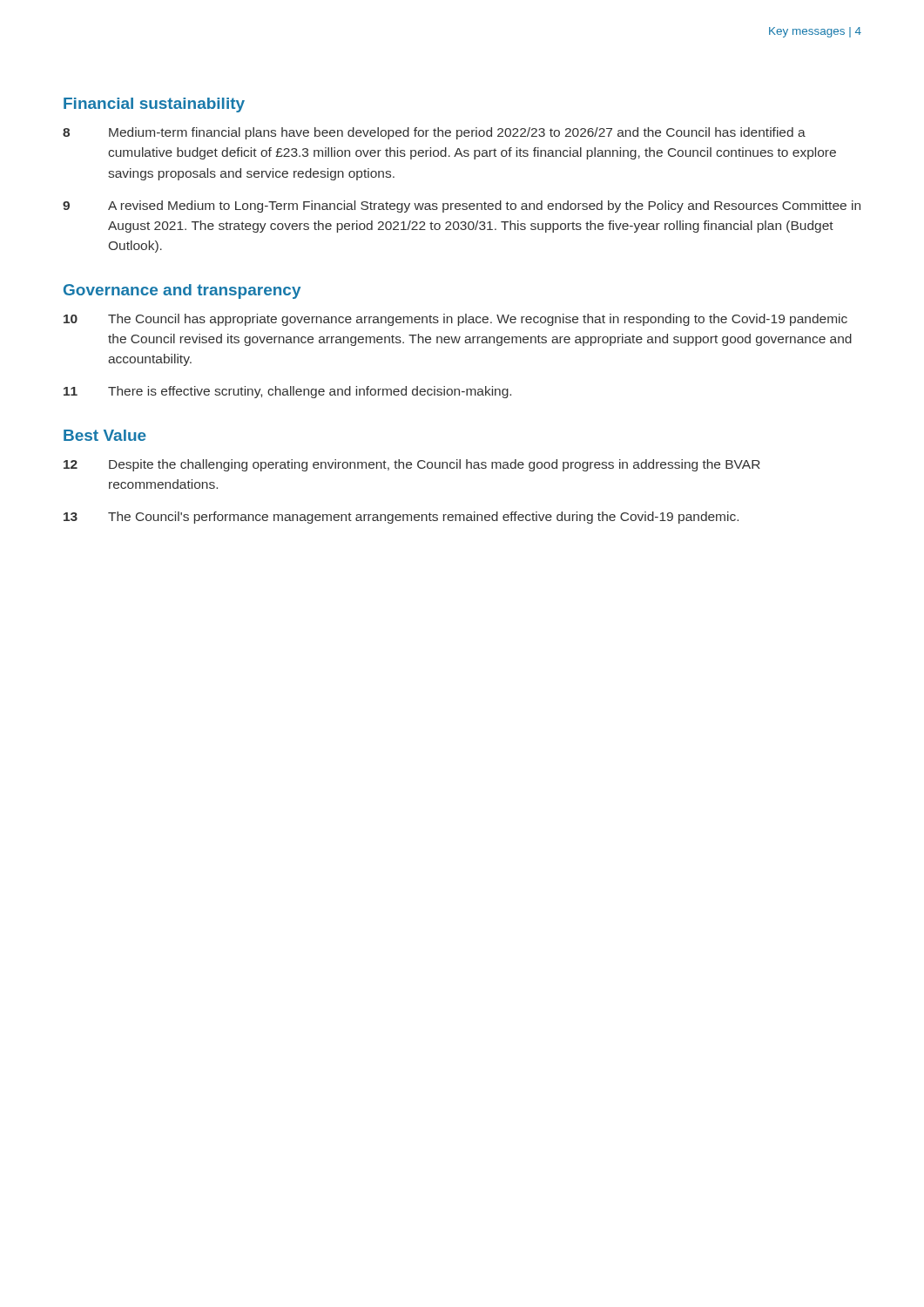This screenshot has height=1307, width=924.
Task: Locate the section header containing "Governance and transparency"
Action: (x=182, y=289)
